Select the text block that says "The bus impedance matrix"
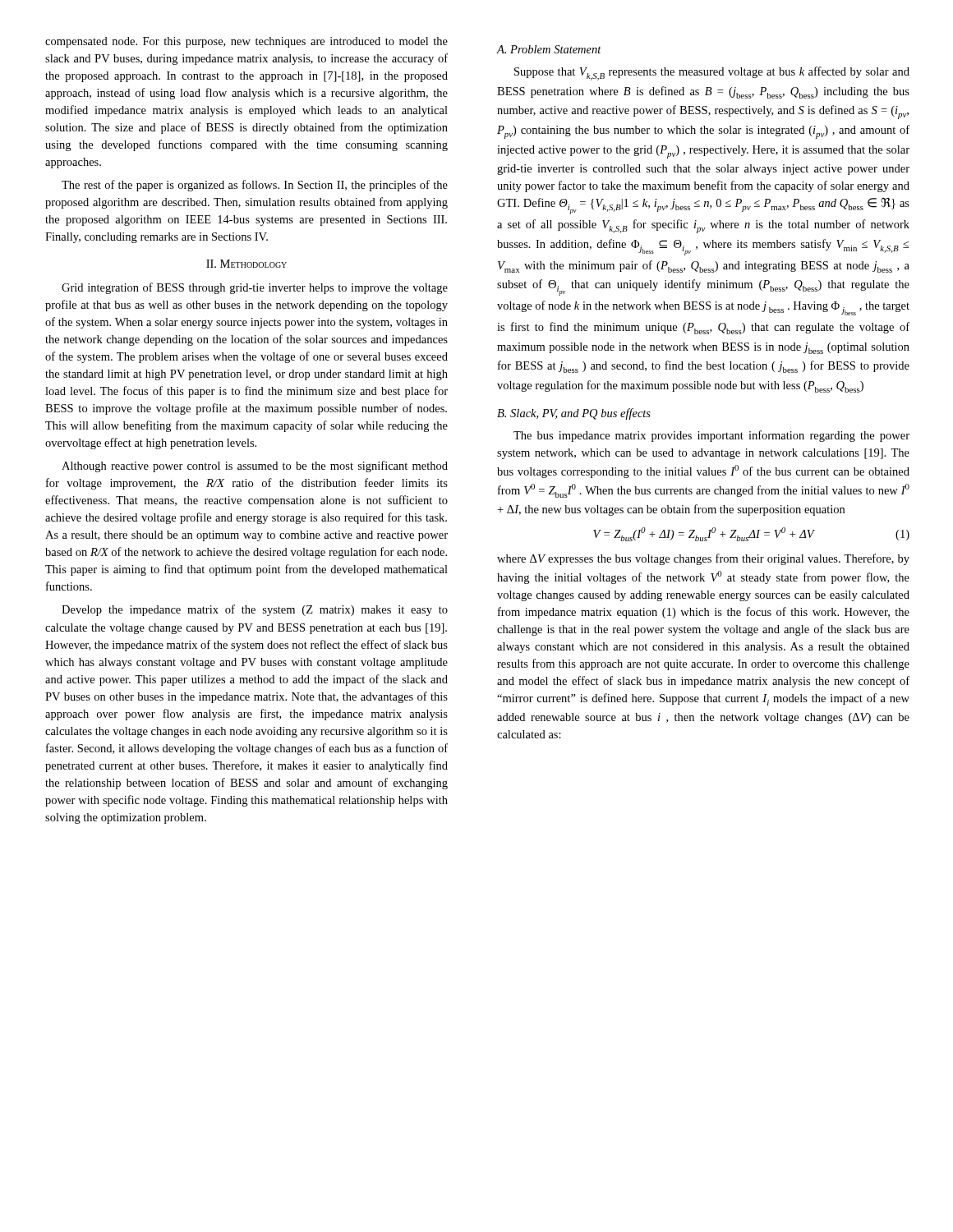 [x=703, y=473]
